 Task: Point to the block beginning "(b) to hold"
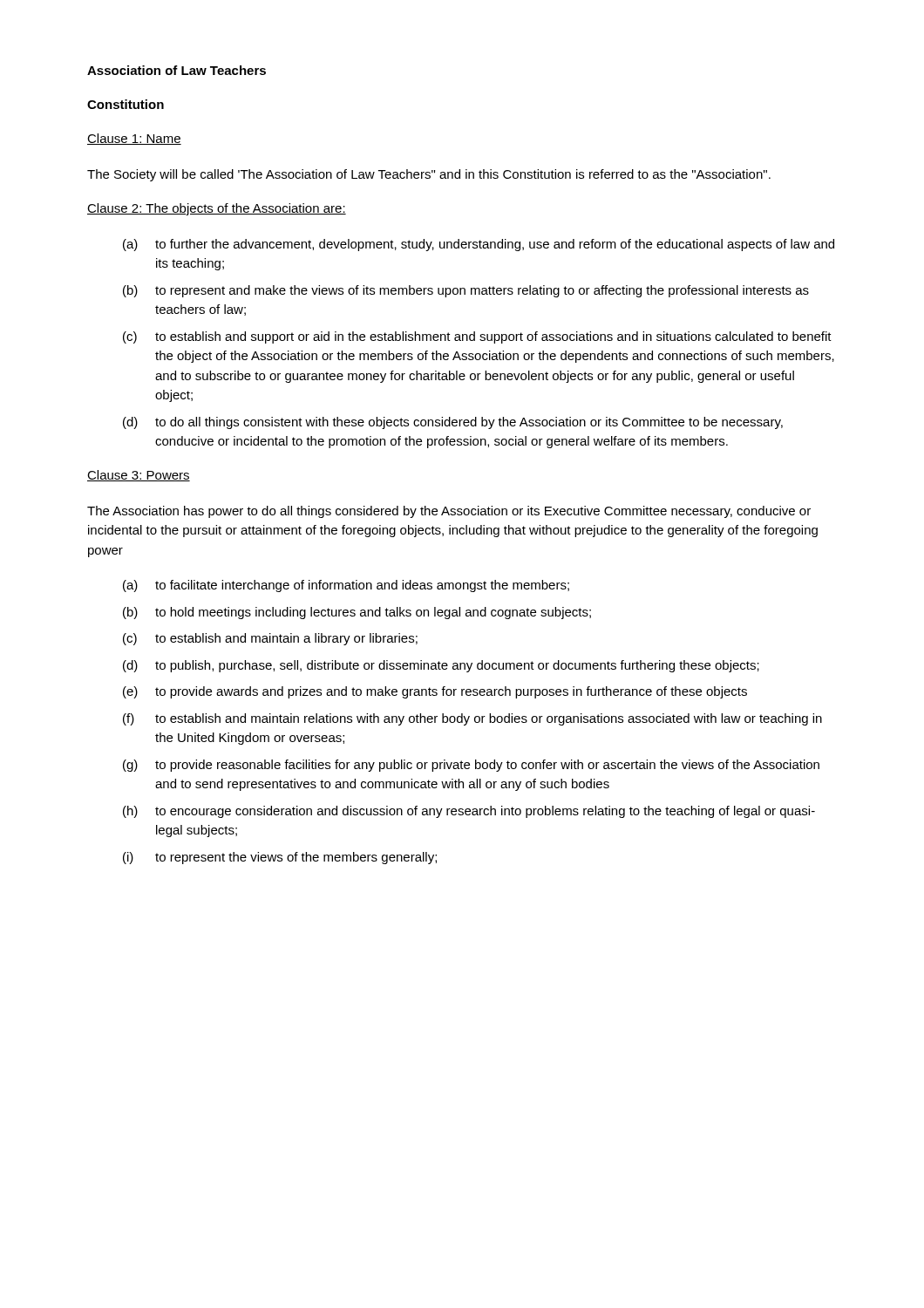[x=479, y=612]
